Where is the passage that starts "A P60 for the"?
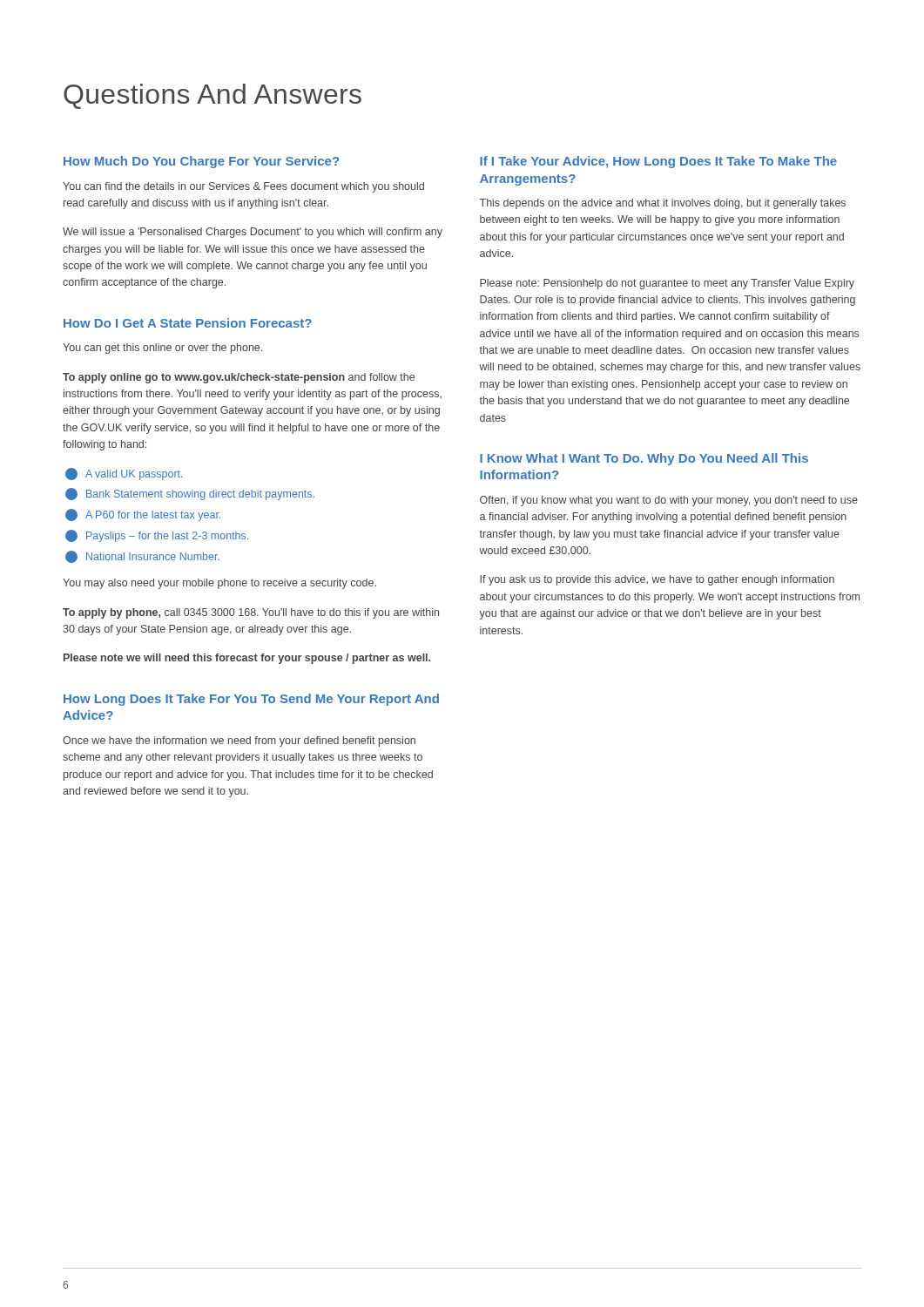This screenshot has height=1307, width=924. pos(143,515)
